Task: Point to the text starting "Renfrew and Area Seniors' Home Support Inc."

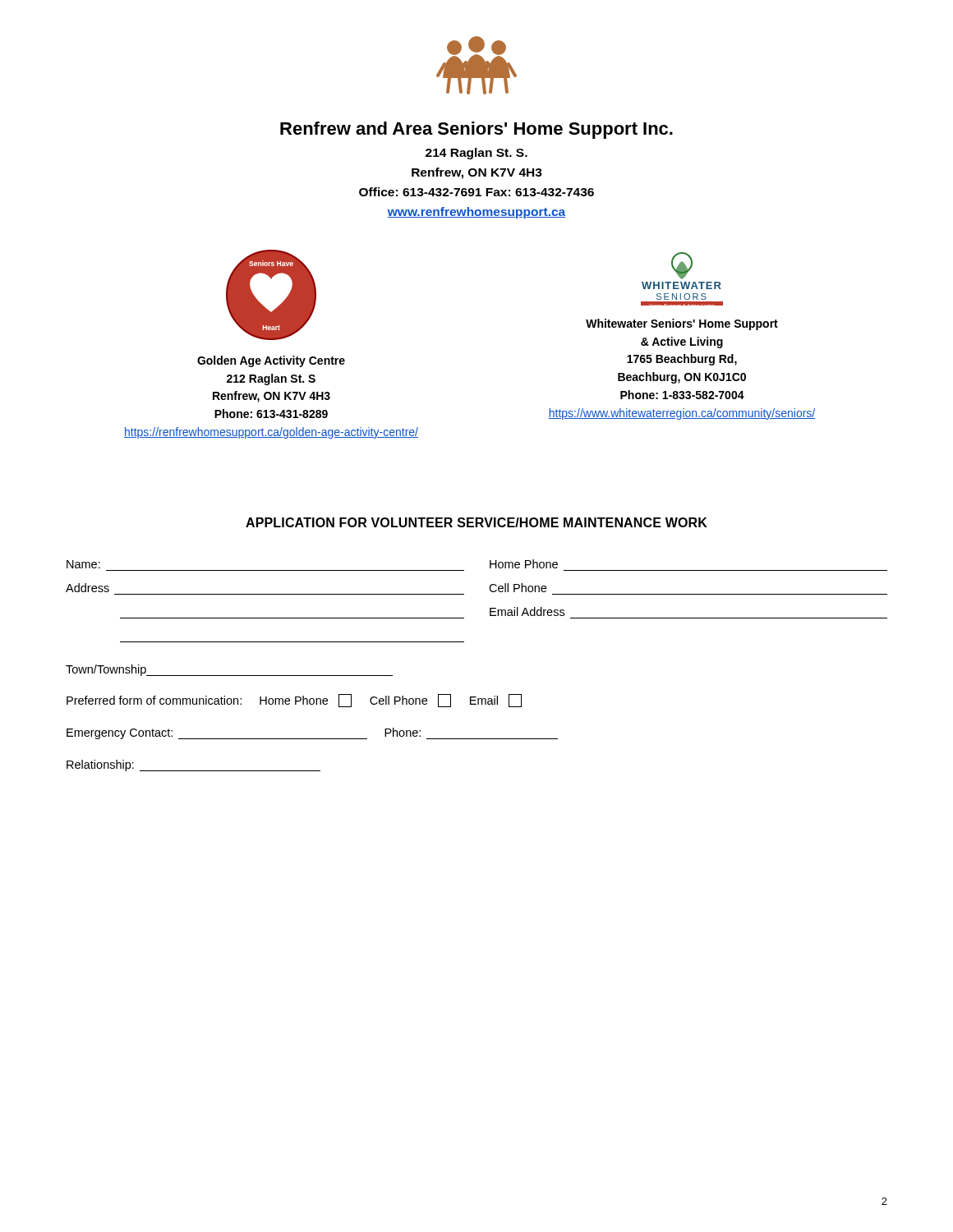Action: tap(476, 129)
